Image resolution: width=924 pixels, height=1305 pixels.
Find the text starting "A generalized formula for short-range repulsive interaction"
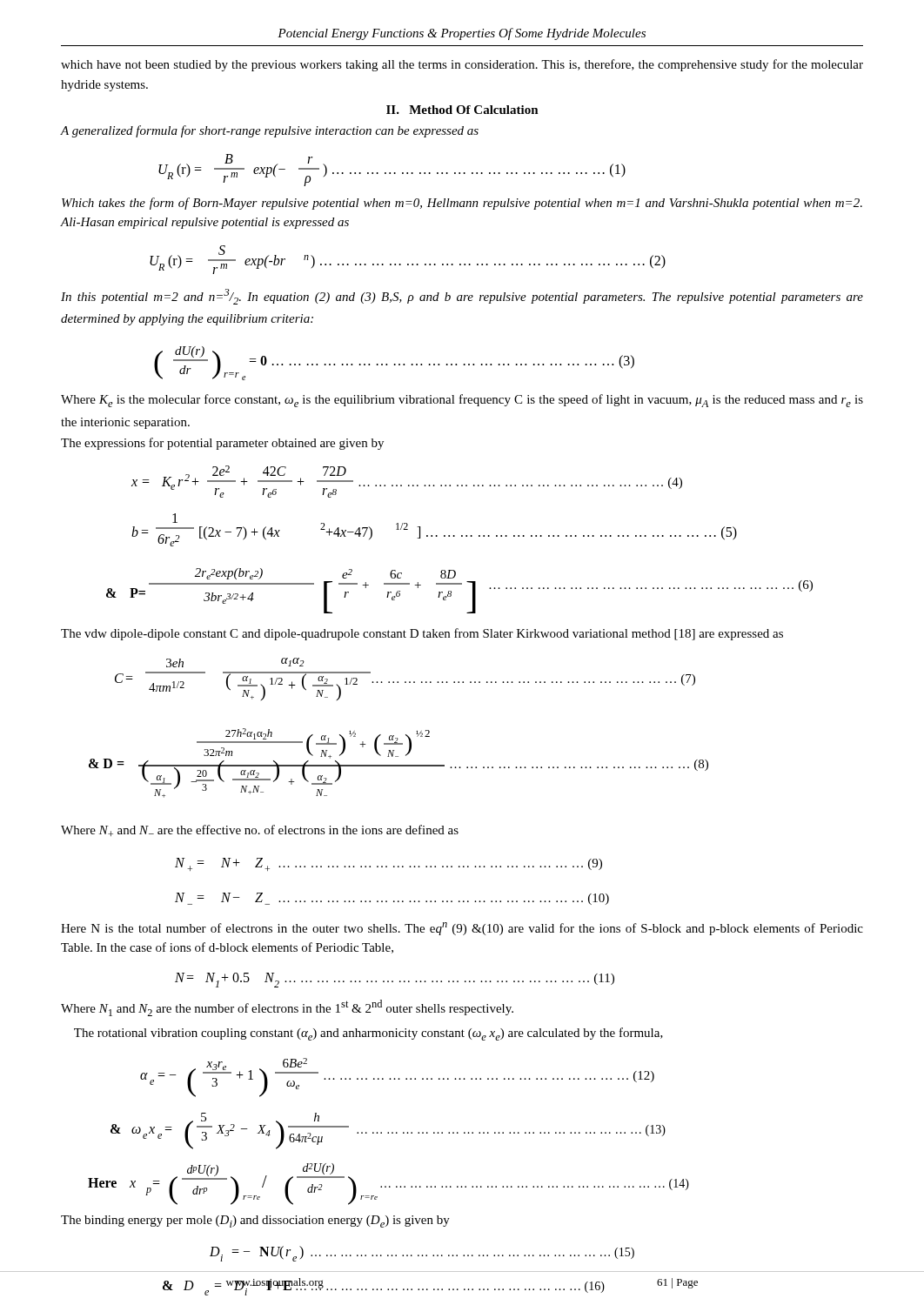pyautogui.click(x=270, y=130)
